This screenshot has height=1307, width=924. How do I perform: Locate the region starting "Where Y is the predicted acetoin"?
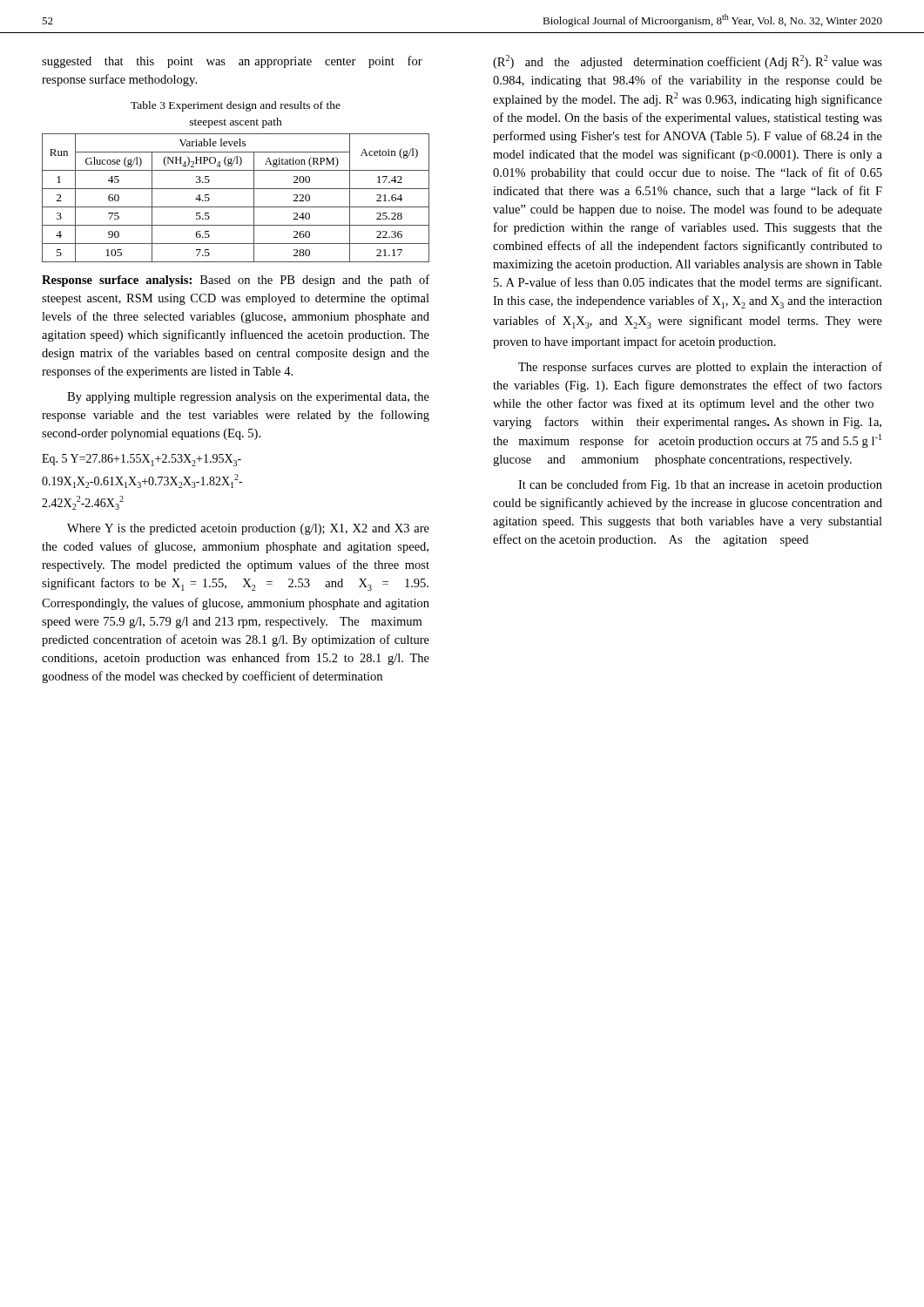[236, 602]
